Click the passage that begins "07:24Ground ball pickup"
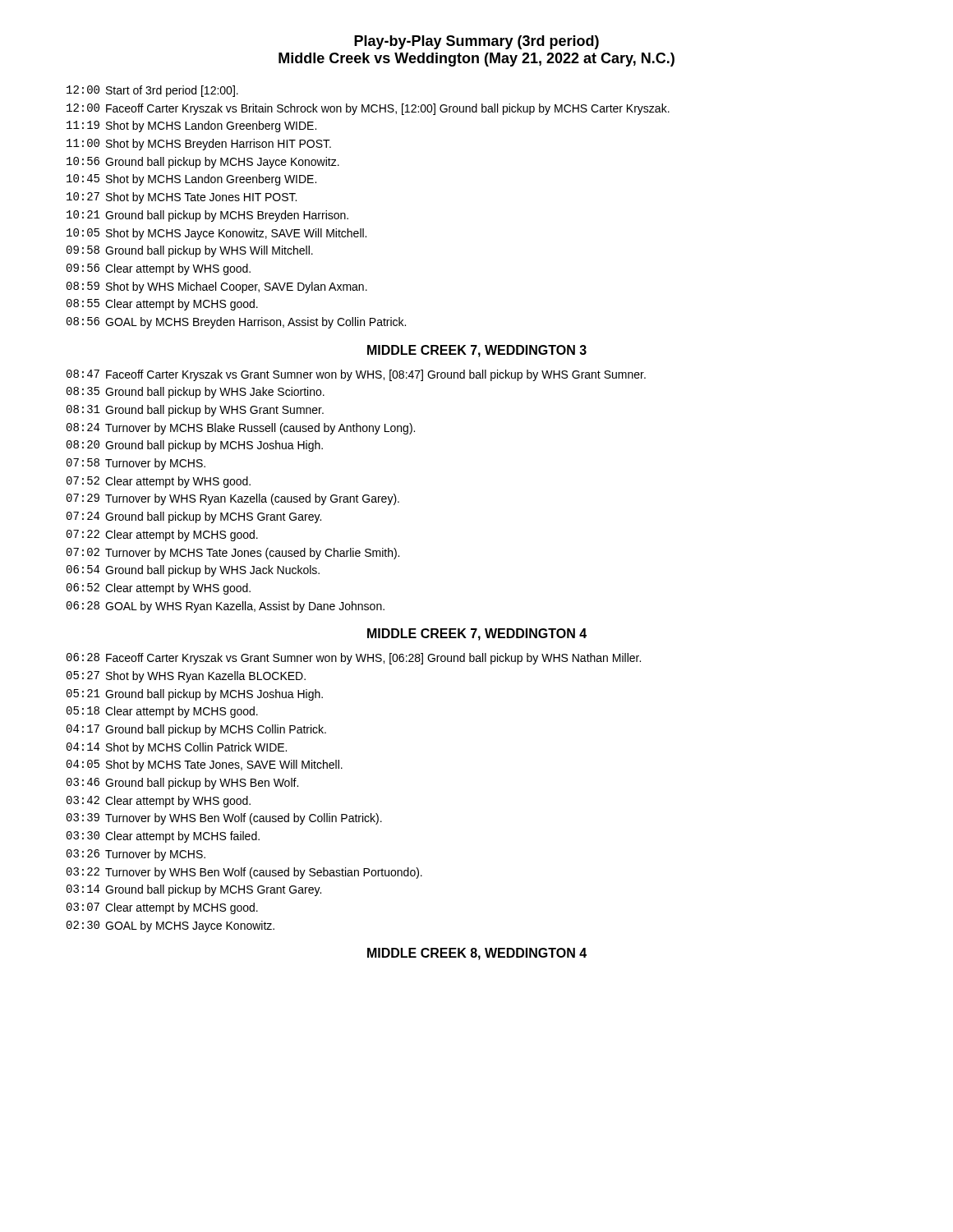953x1232 pixels. point(194,517)
